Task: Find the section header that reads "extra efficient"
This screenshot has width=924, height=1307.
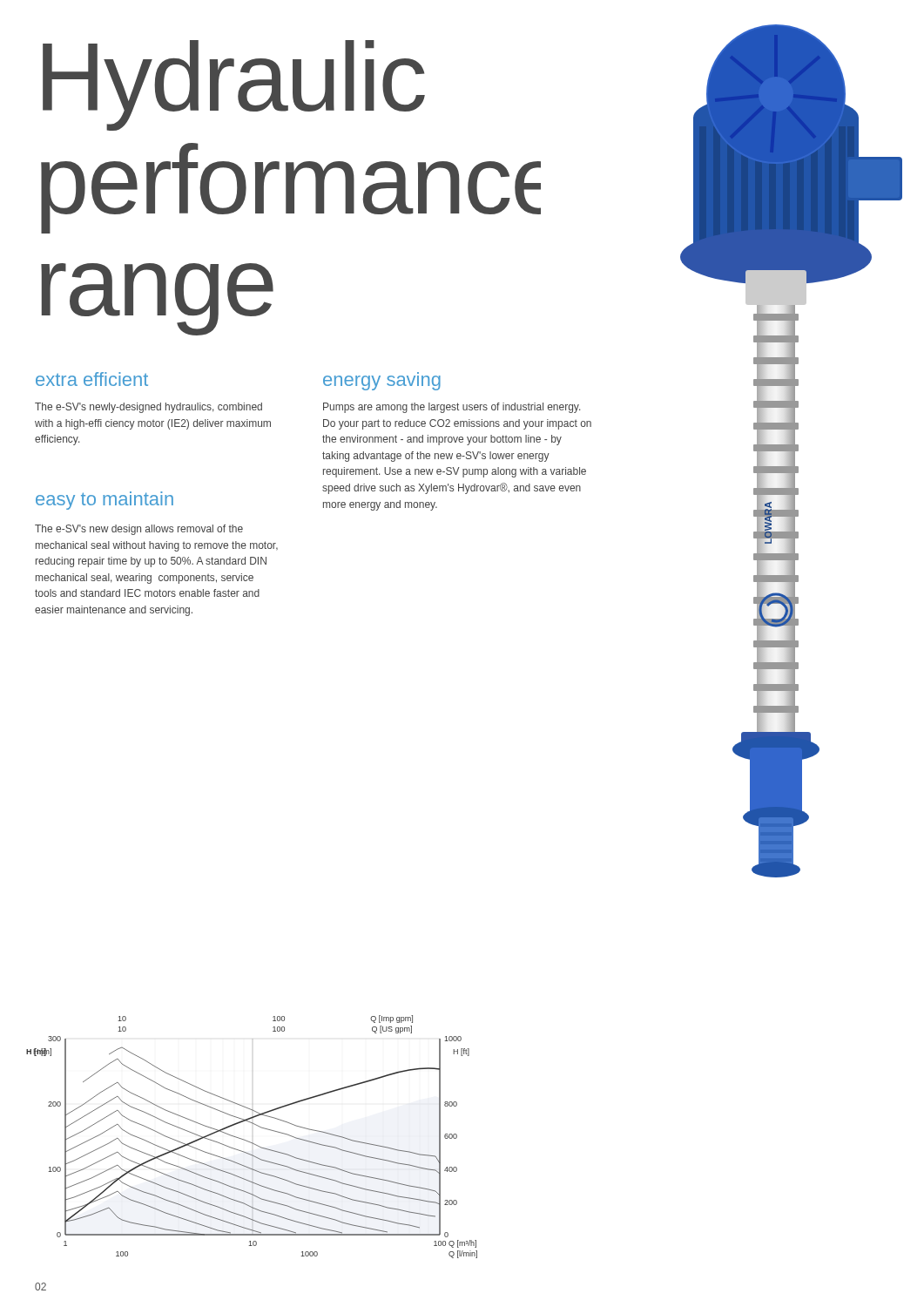Action: [x=157, y=380]
